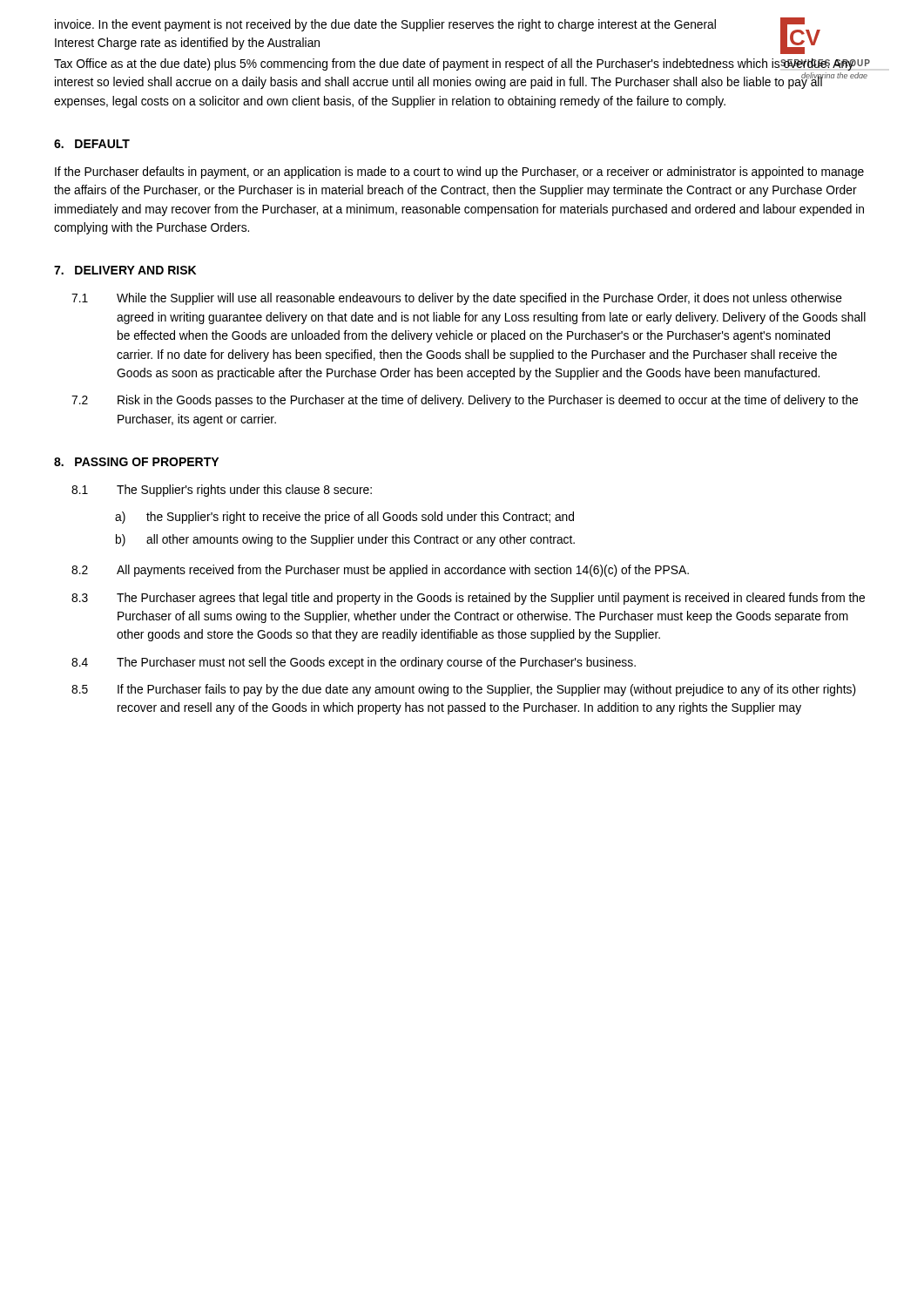The image size is (924, 1307).
Task: Find the passage starting "7. DELIVERY AND RISK"
Action: pyautogui.click(x=125, y=270)
